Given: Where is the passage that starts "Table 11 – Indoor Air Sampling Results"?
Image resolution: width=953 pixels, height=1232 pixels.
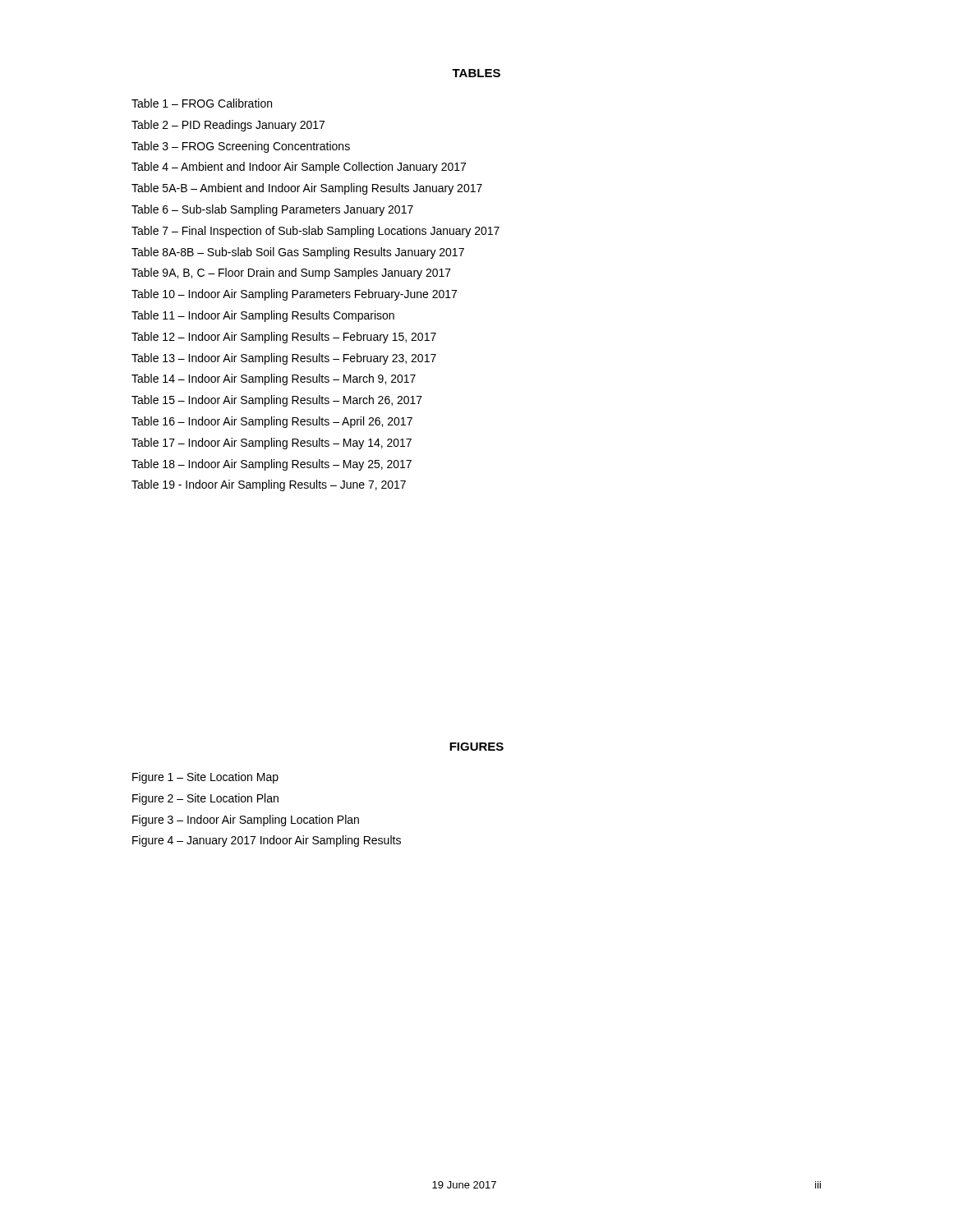Looking at the screenshot, I should pyautogui.click(x=263, y=315).
